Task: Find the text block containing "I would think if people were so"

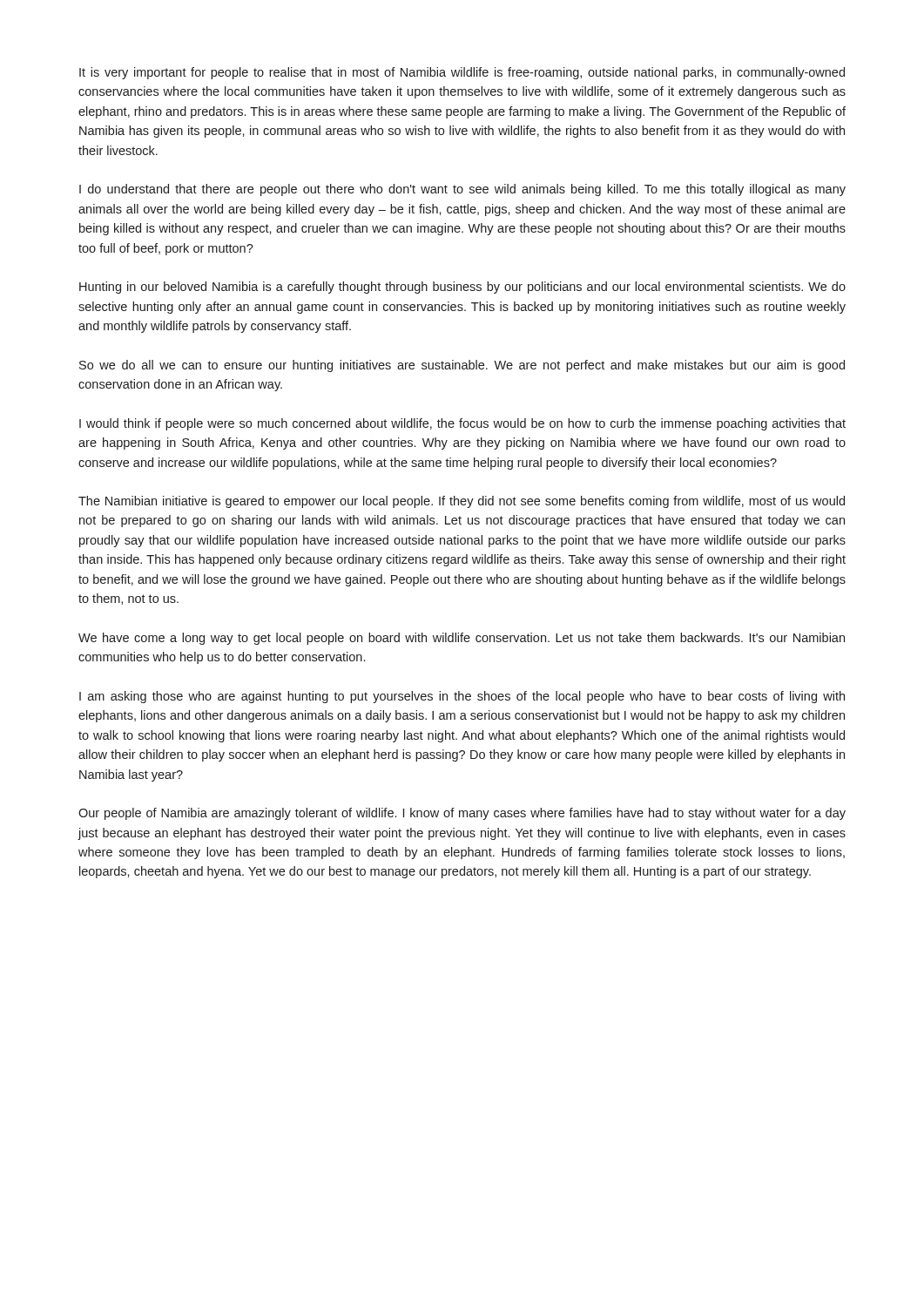Action: tap(462, 443)
